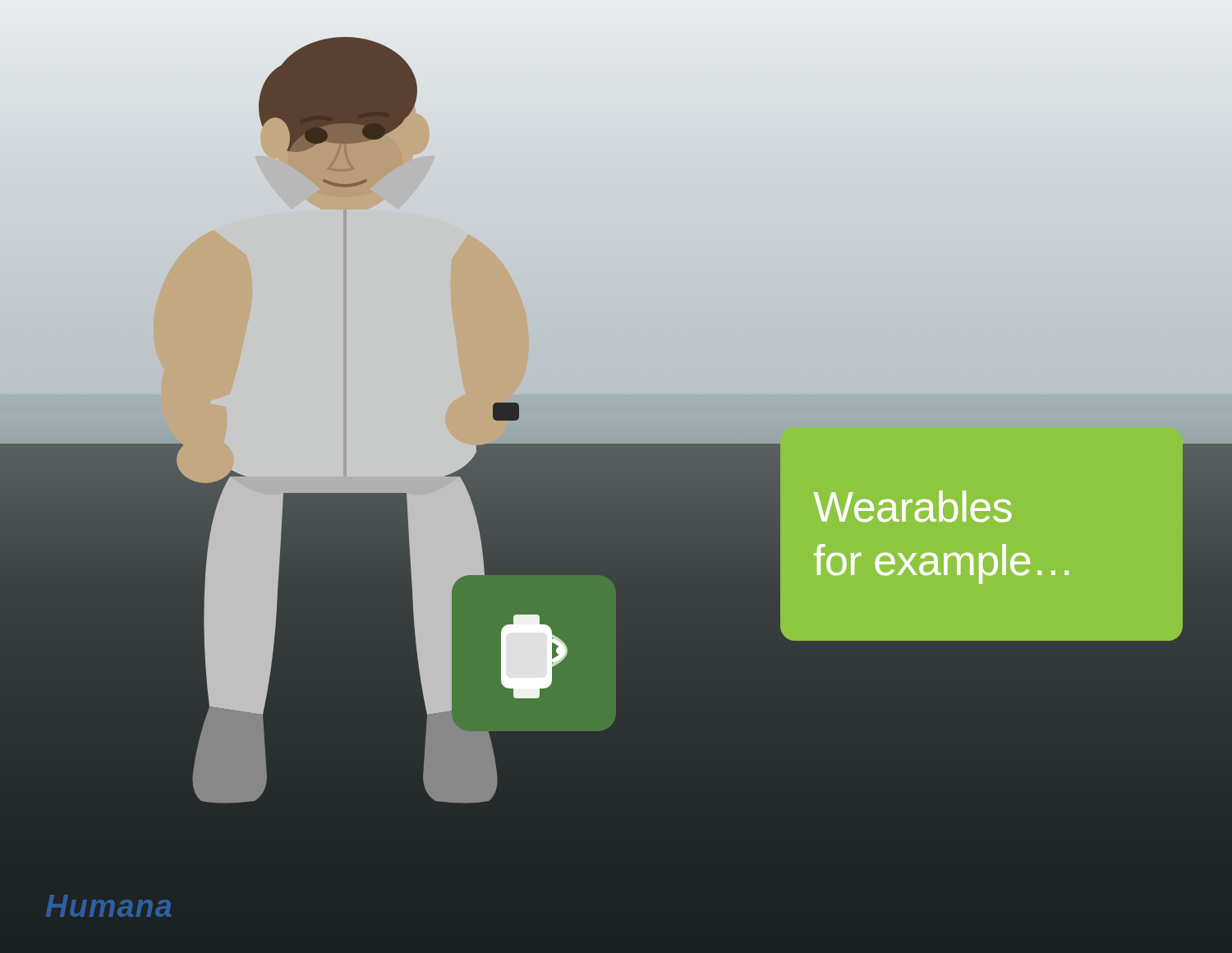Find the infographic

534,653
